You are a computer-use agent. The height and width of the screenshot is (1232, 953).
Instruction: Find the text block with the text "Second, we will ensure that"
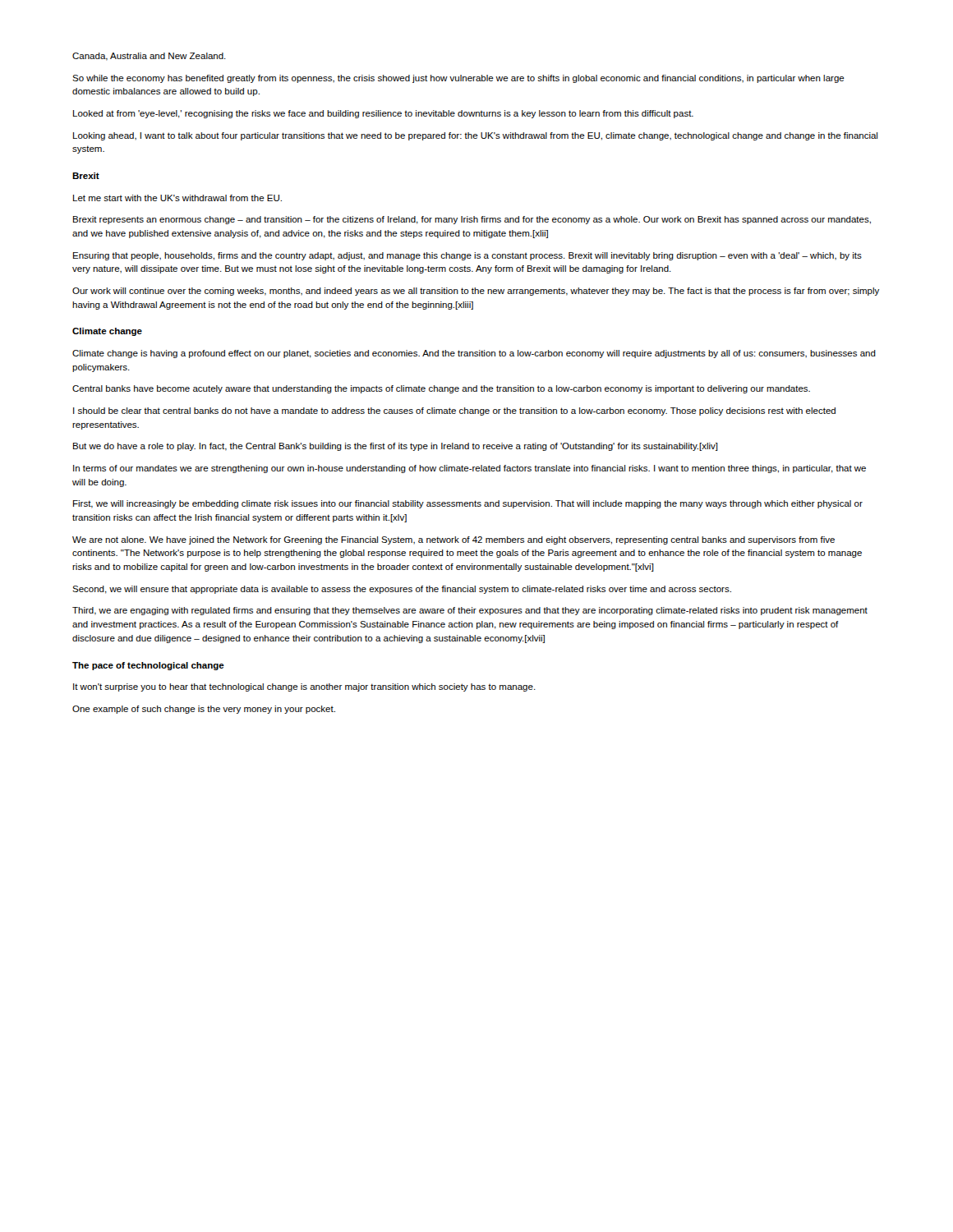tap(476, 589)
